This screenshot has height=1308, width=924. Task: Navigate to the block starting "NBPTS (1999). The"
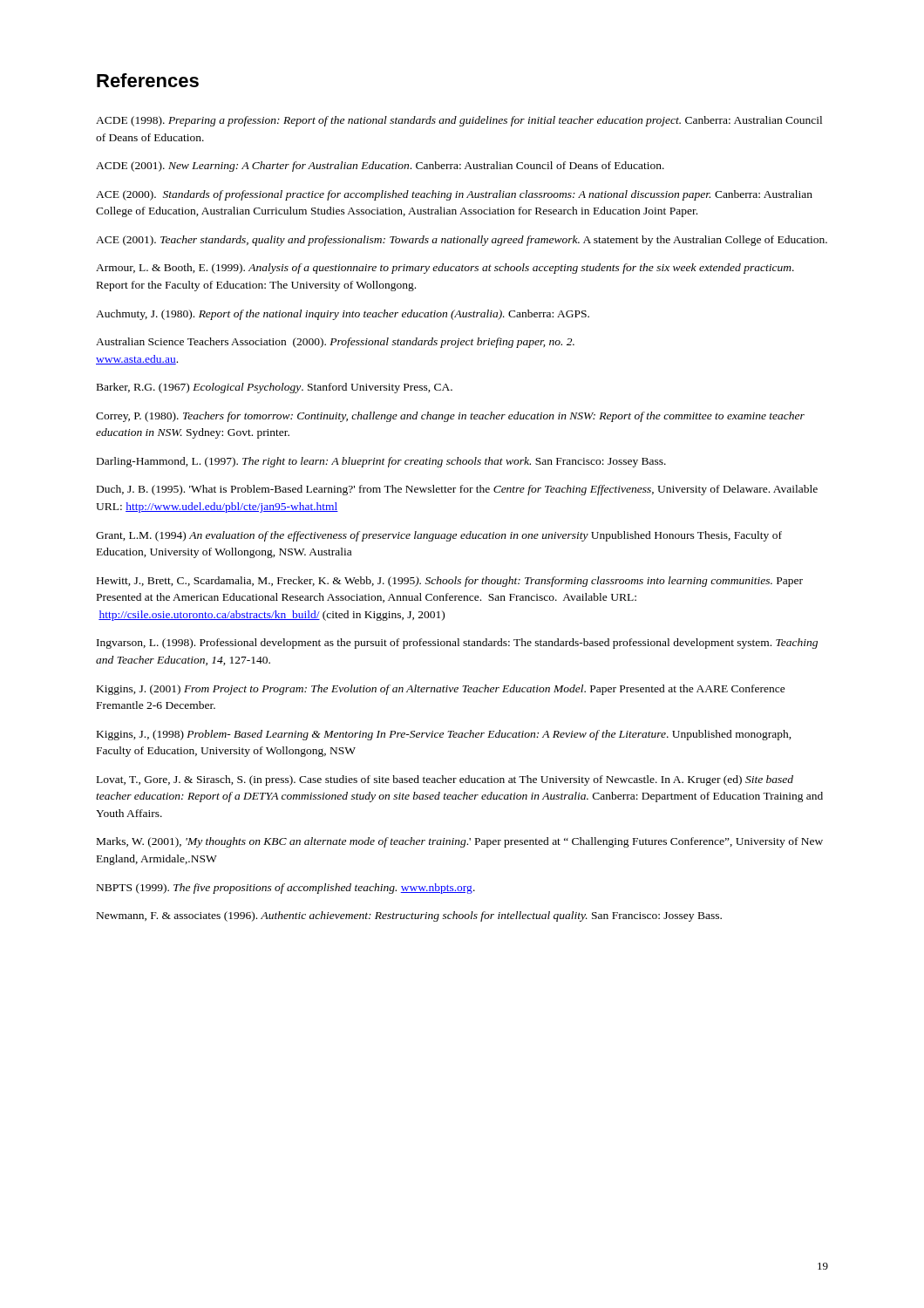click(x=286, y=887)
